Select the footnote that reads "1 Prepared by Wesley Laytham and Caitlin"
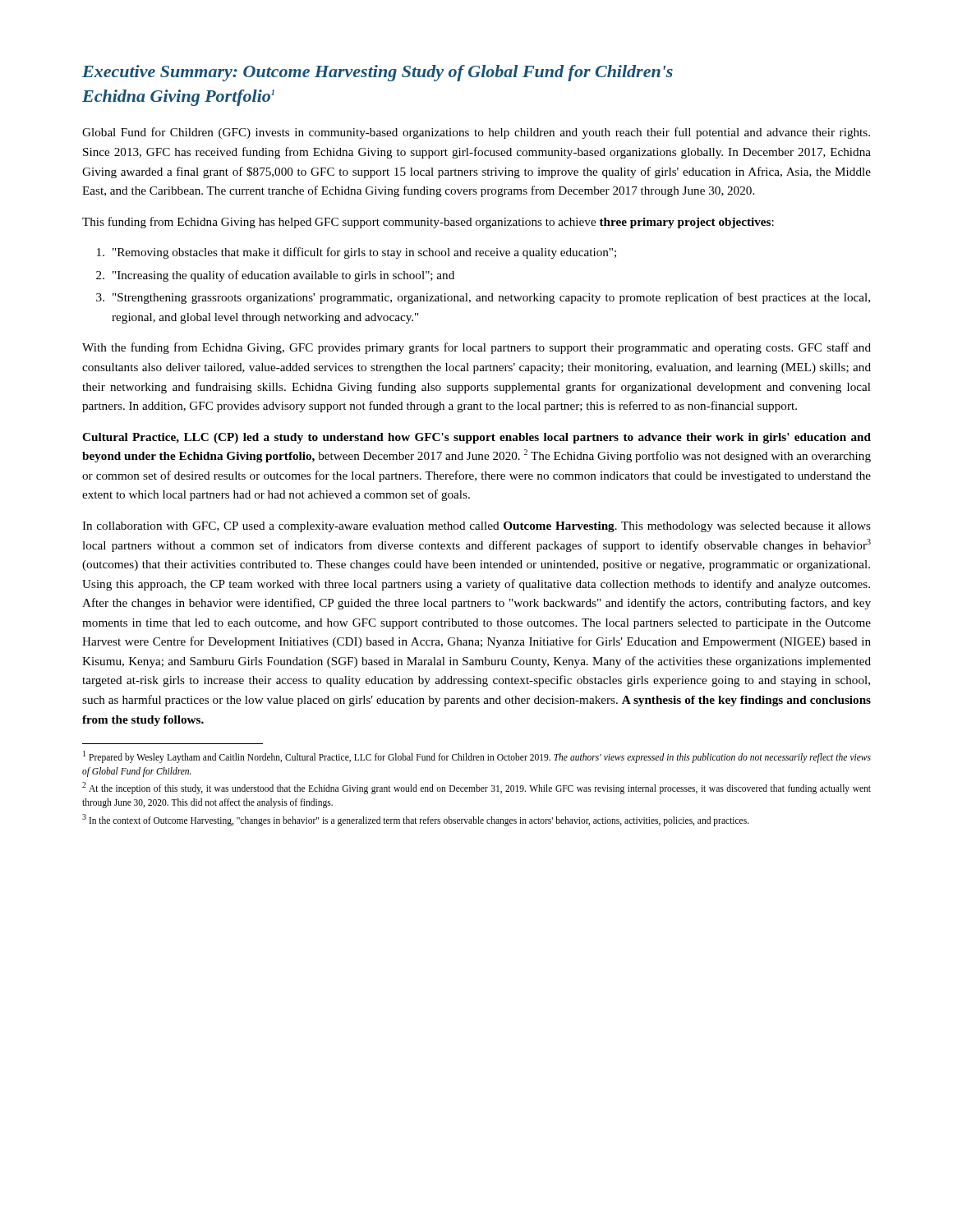The width and height of the screenshot is (953, 1232). pyautogui.click(x=476, y=763)
